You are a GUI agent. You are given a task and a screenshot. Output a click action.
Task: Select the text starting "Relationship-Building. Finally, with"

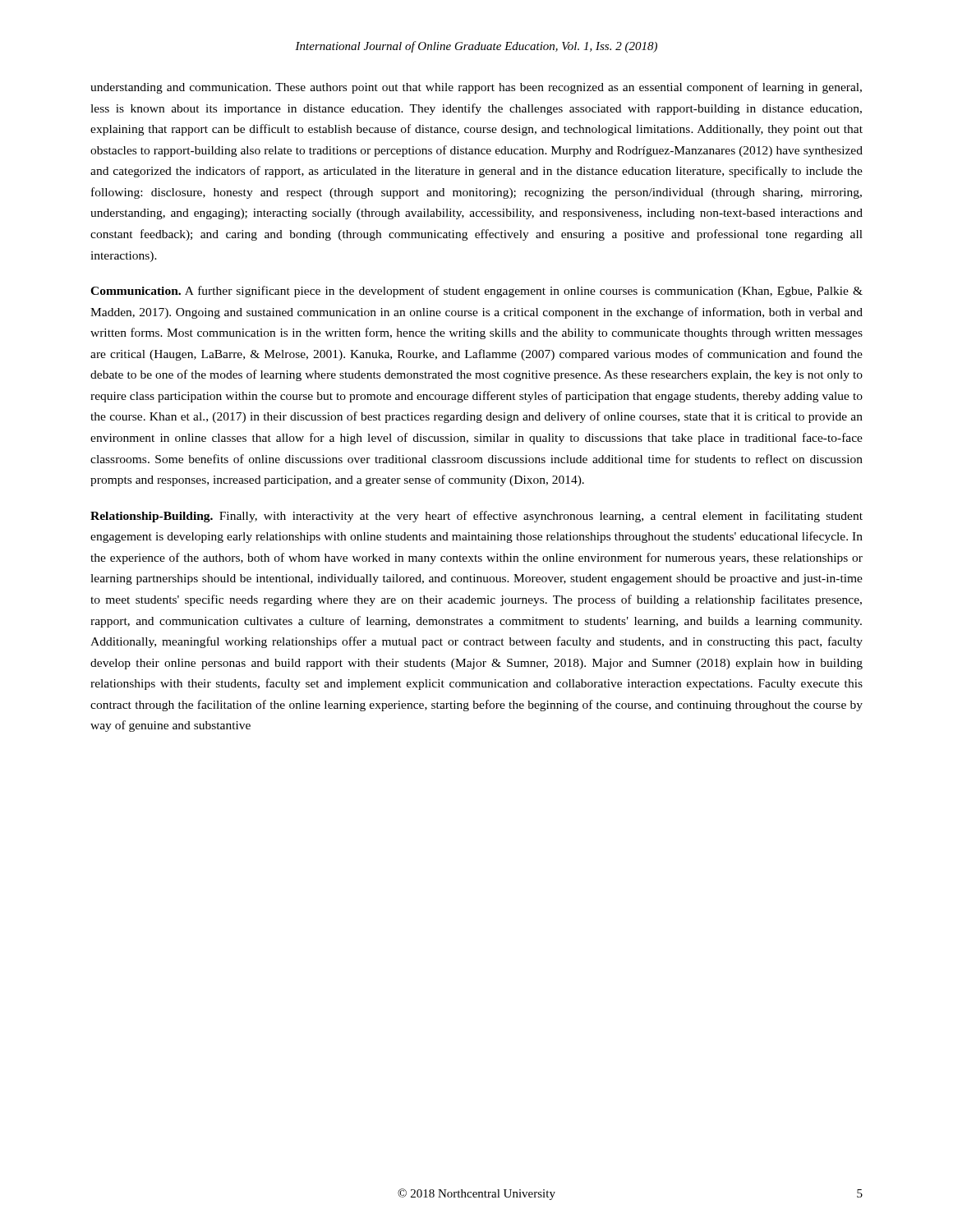(476, 620)
